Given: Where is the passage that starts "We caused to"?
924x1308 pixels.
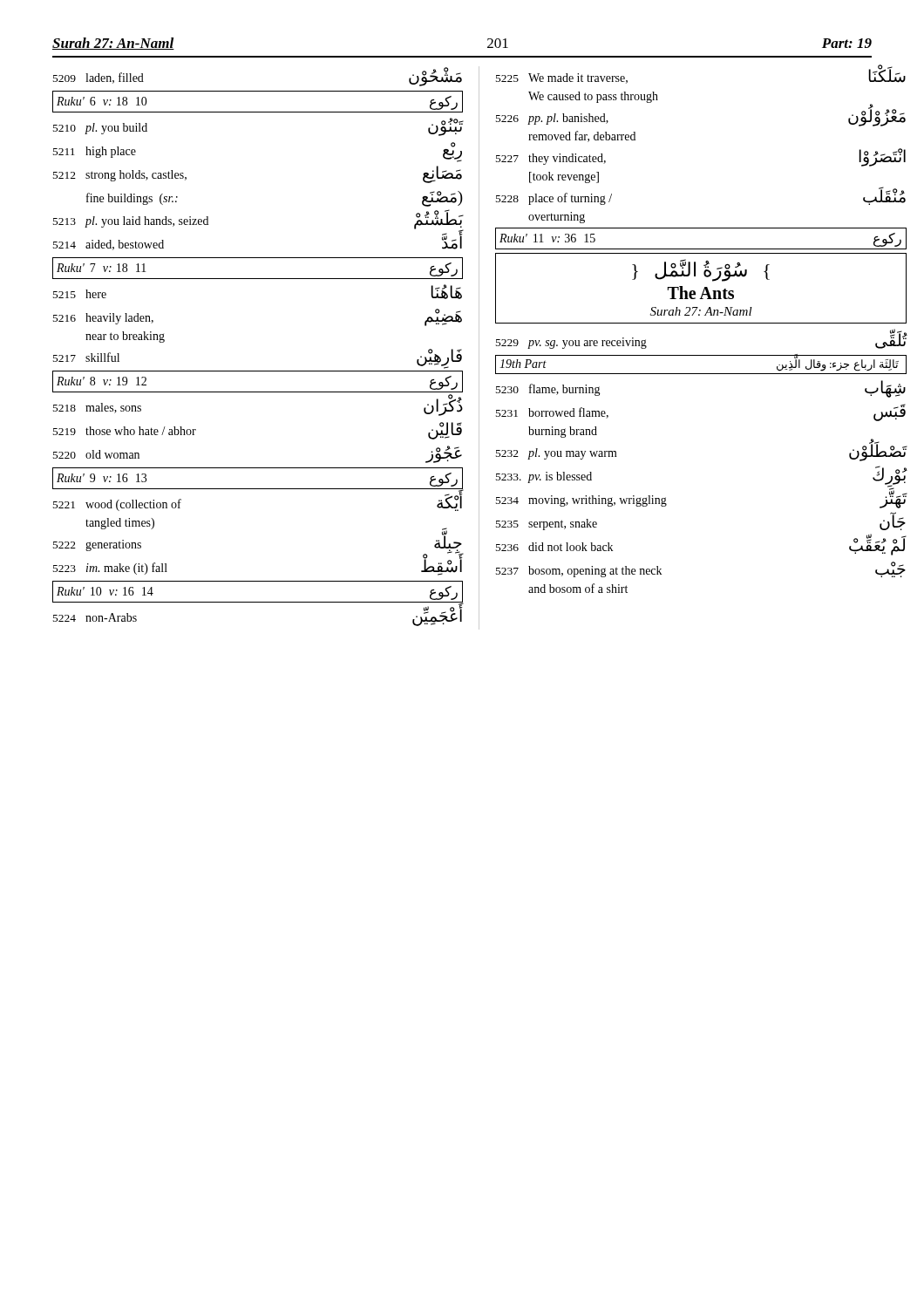Looking at the screenshot, I should [593, 97].
